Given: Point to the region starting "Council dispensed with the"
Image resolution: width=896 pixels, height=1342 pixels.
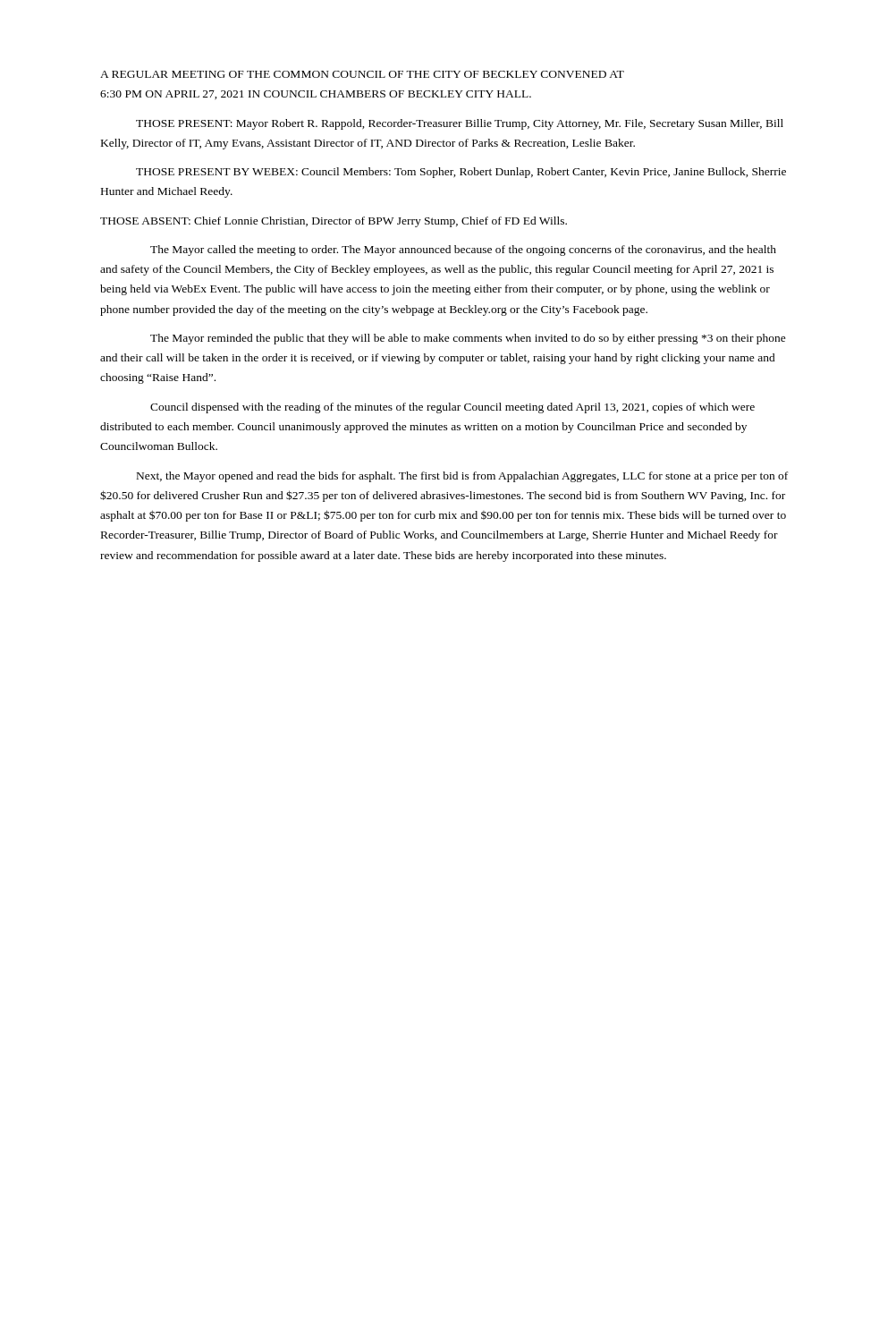Looking at the screenshot, I should [448, 427].
